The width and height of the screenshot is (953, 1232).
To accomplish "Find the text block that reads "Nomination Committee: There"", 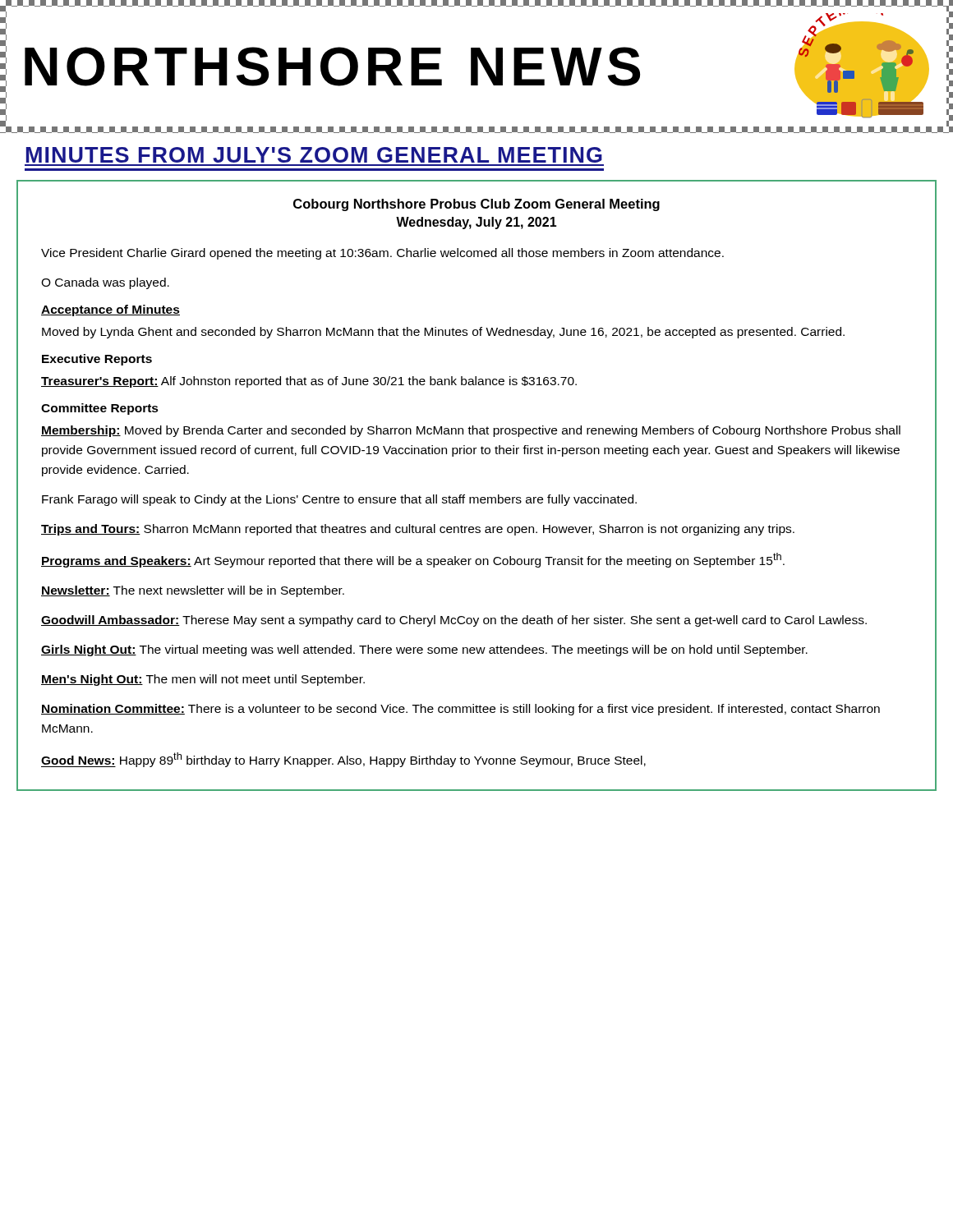I will tap(461, 719).
